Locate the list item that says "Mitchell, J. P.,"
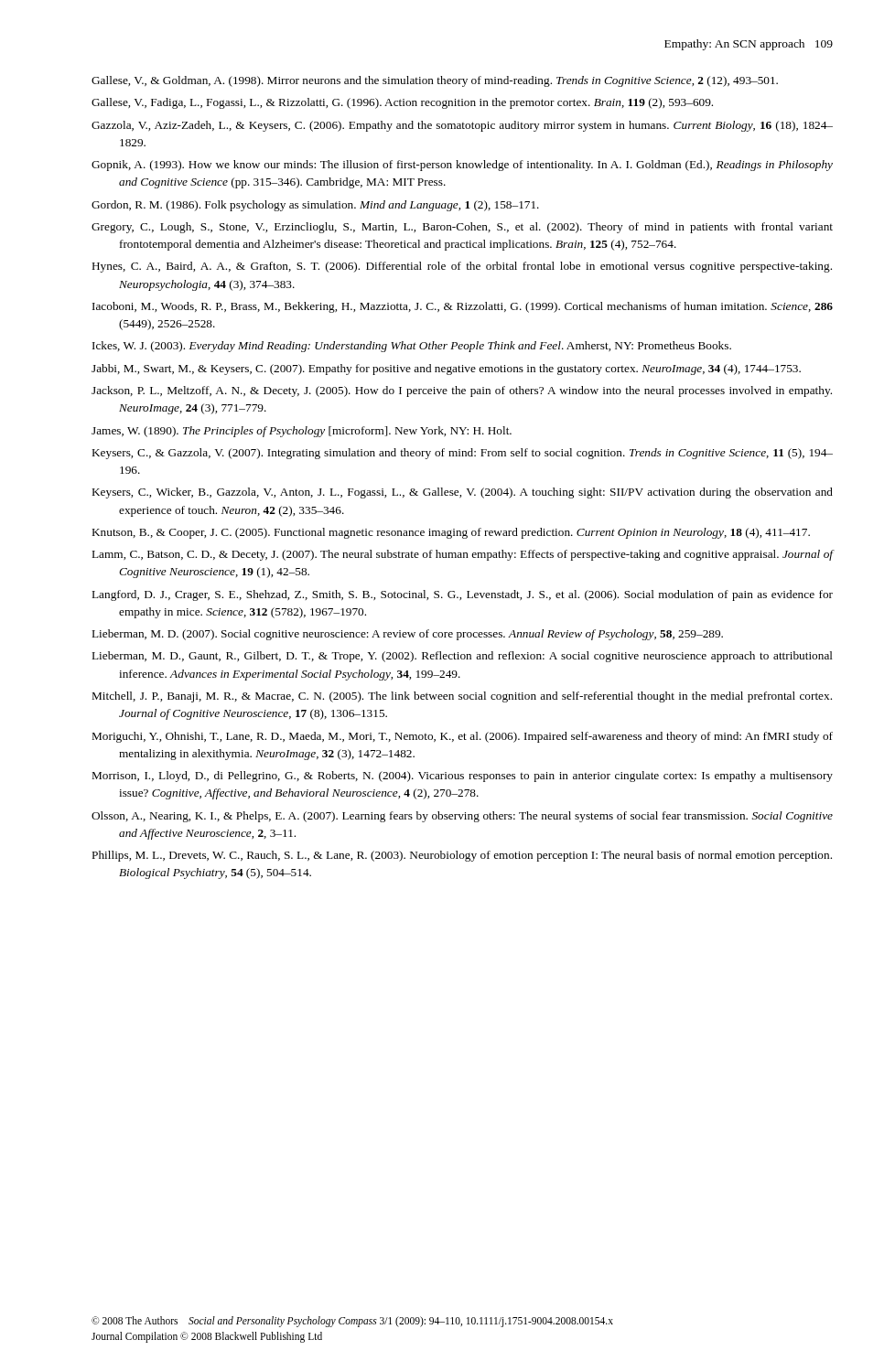The width and height of the screenshot is (895, 1372). click(462, 704)
